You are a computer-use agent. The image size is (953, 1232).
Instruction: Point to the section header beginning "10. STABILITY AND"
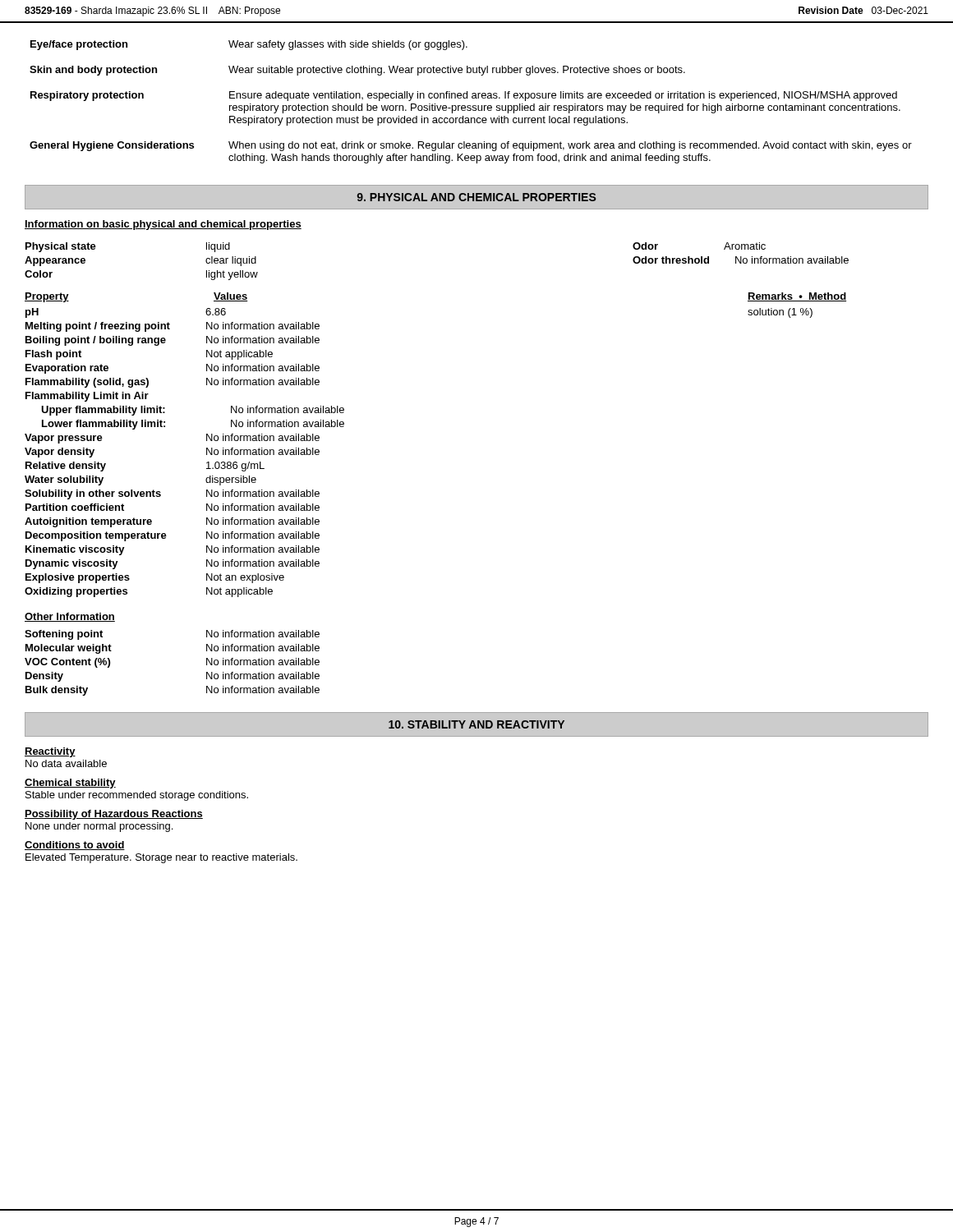(x=476, y=724)
